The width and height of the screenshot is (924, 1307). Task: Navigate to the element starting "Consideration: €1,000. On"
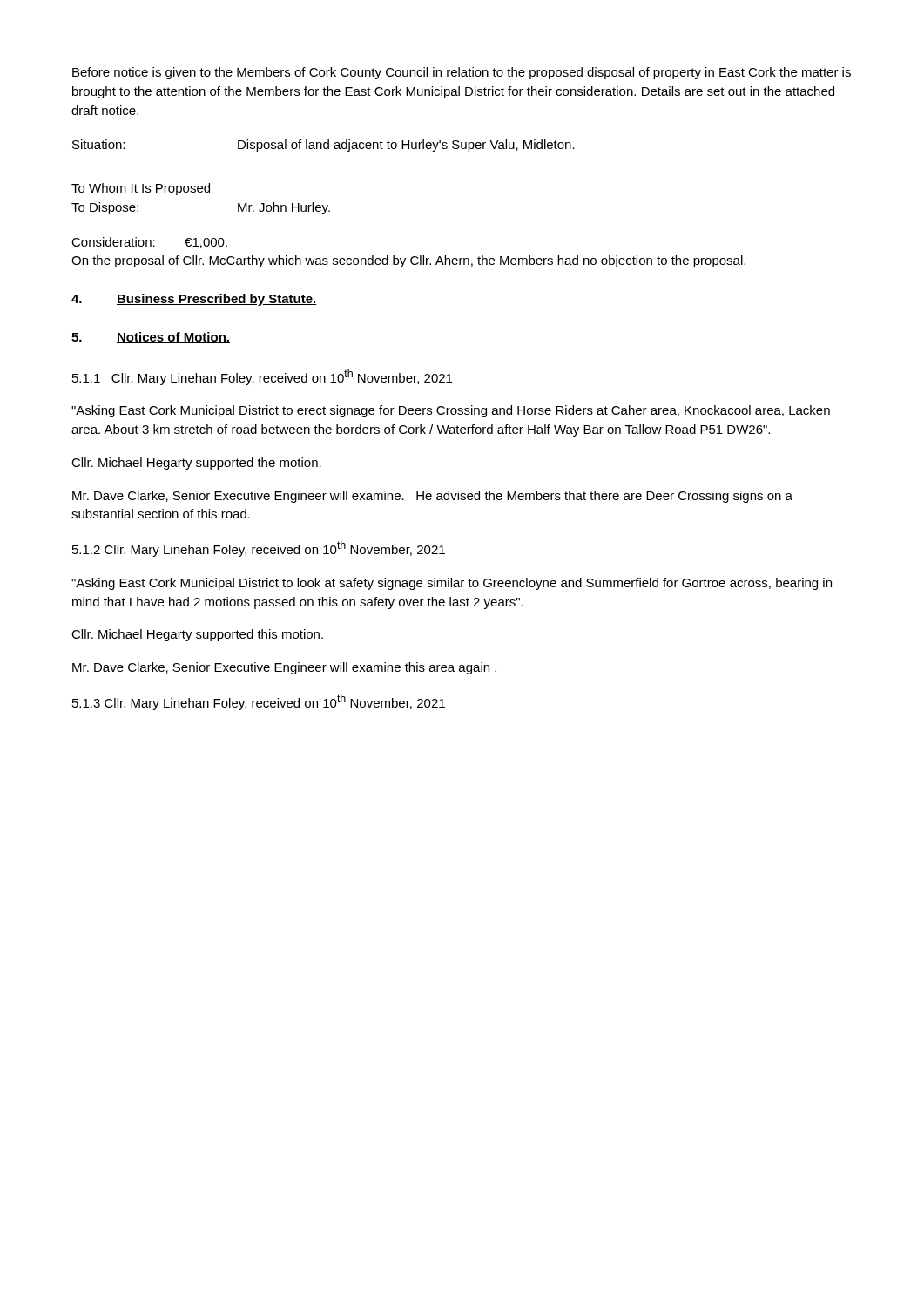click(463, 251)
